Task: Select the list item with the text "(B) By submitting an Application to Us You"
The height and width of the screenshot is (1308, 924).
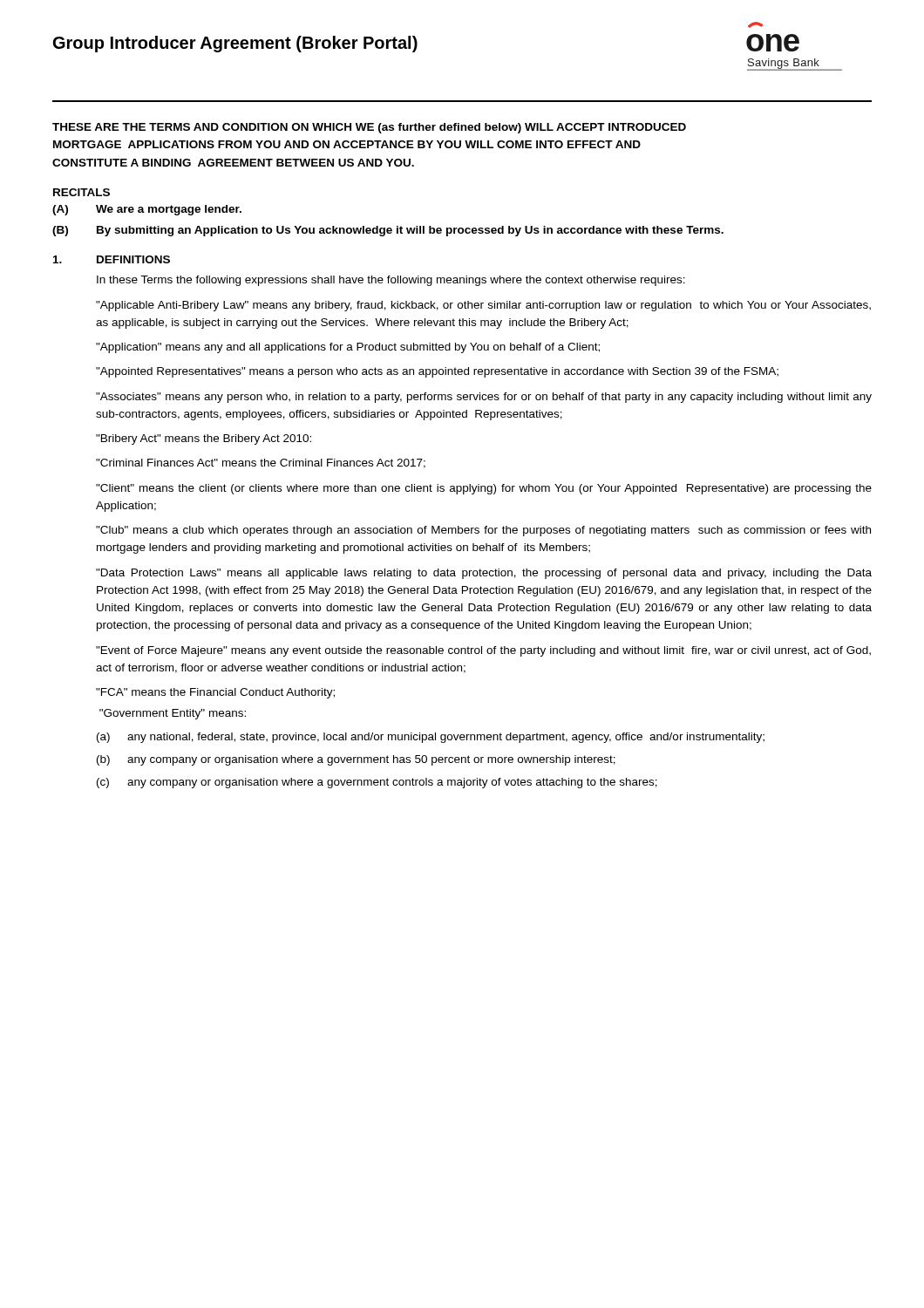Action: (462, 230)
